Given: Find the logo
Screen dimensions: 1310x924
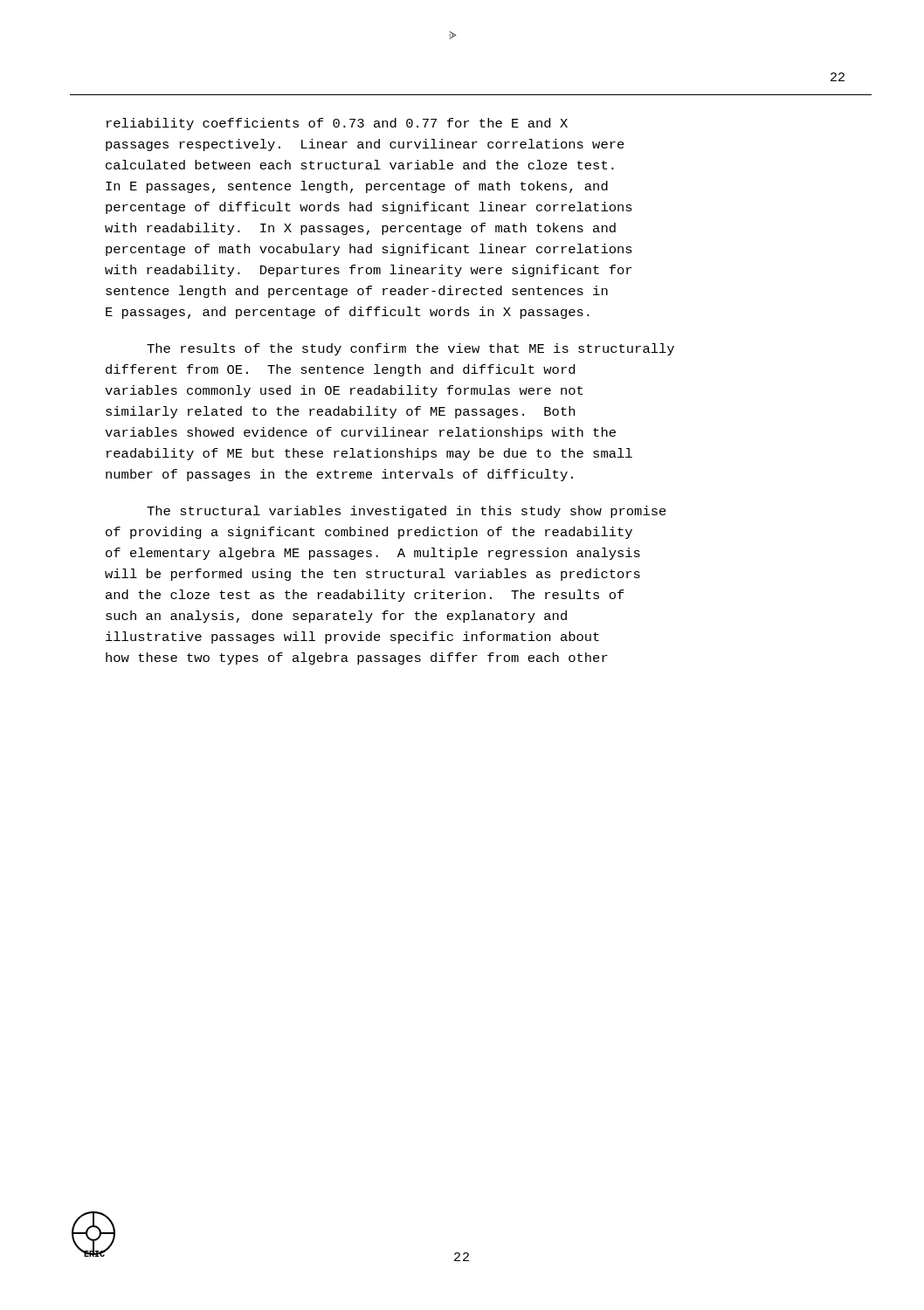Looking at the screenshot, I should 100,1234.
